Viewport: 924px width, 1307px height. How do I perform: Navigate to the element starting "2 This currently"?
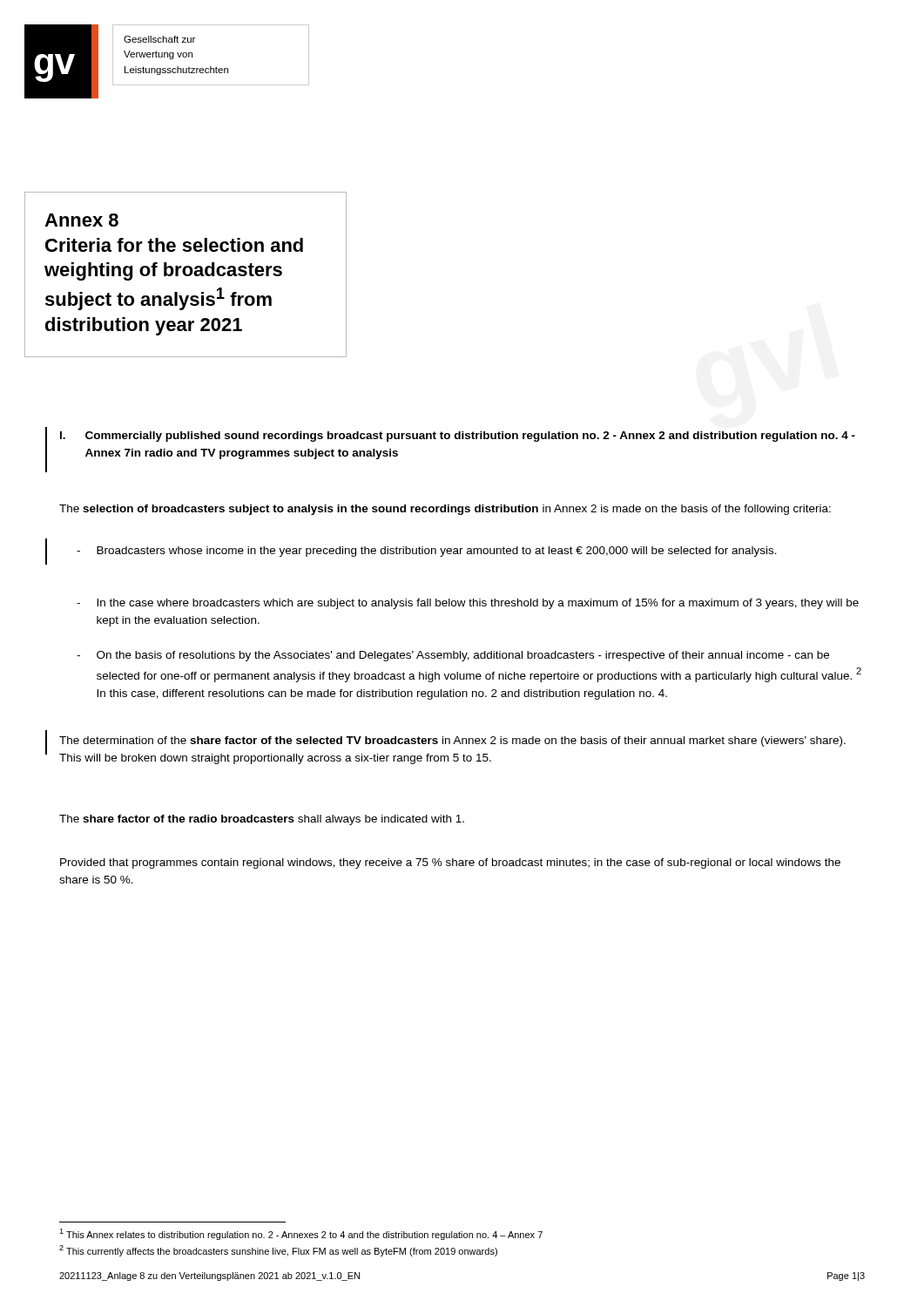278,1250
